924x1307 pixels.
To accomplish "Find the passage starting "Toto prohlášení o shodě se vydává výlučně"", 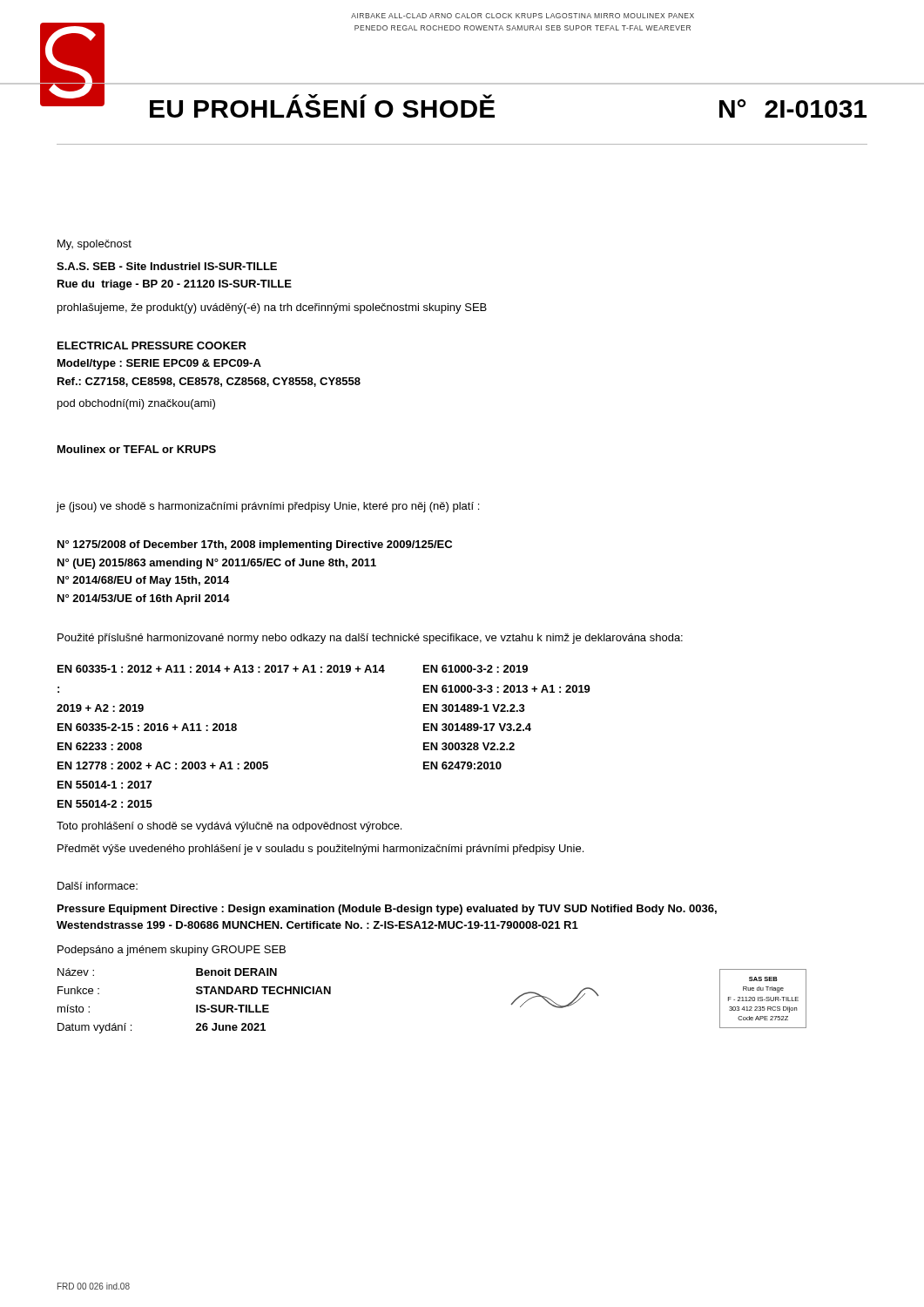I will point(230,826).
